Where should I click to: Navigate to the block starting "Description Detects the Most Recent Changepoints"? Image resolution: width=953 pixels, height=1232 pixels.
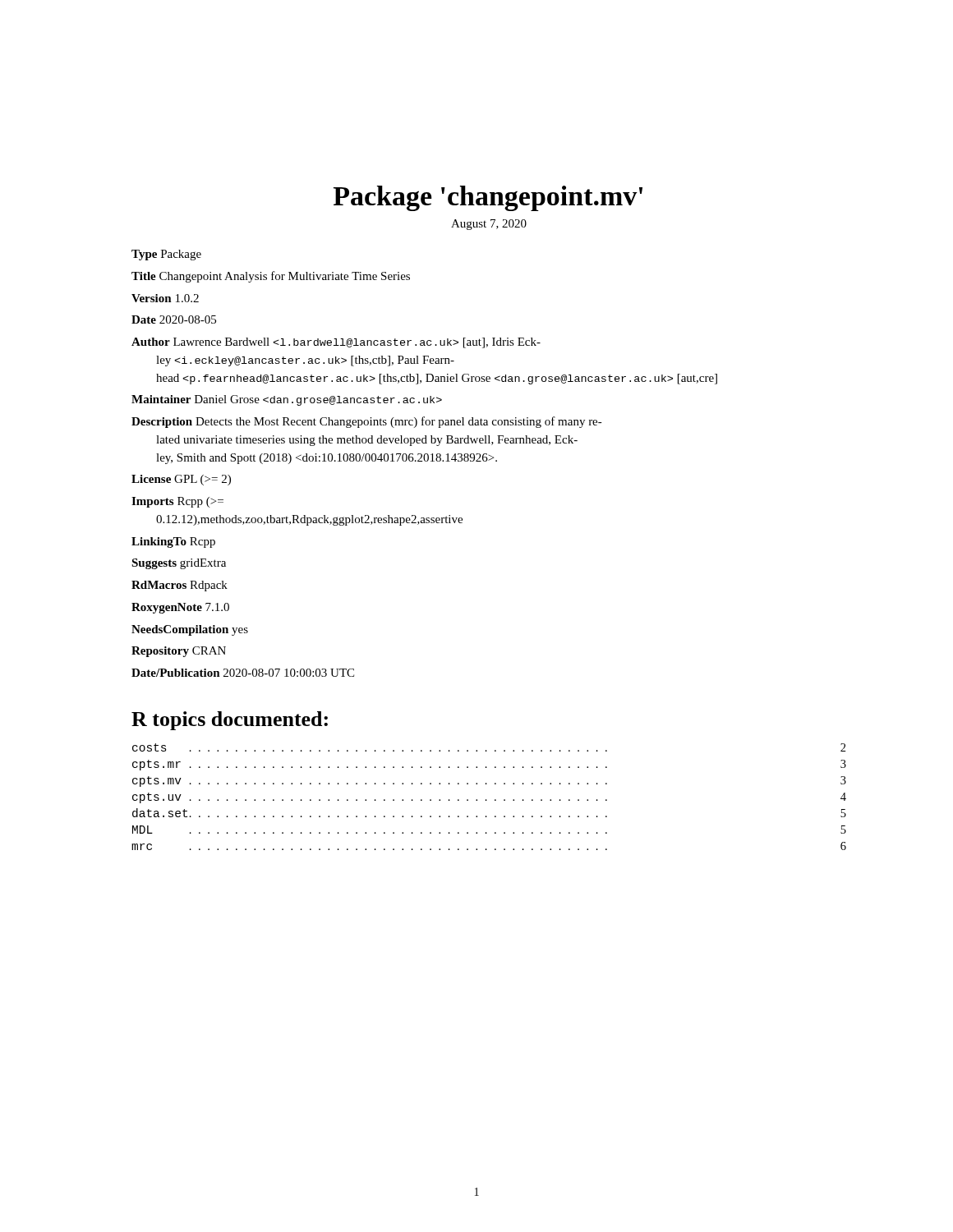pyautogui.click(x=367, y=439)
